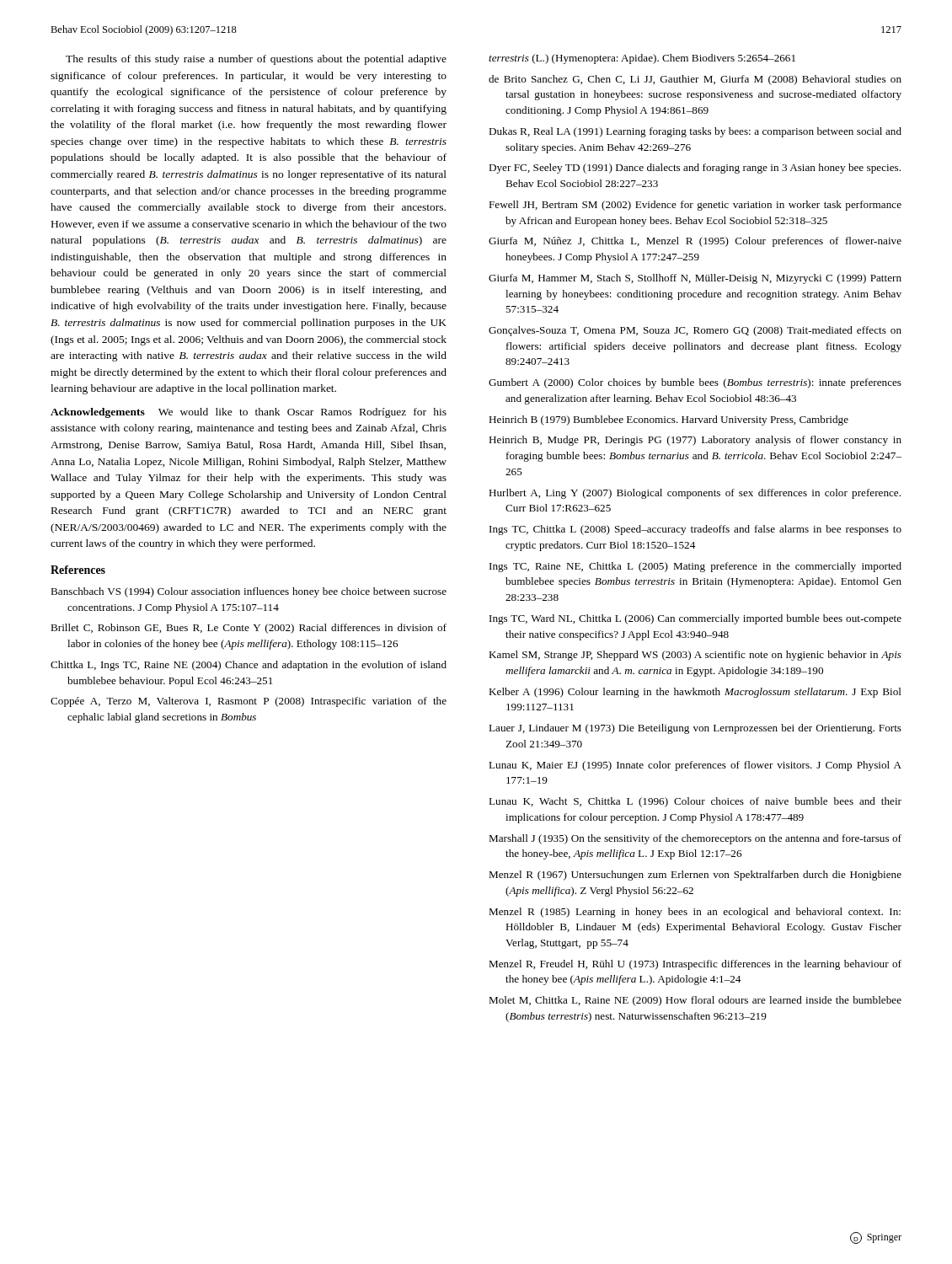Locate the list item with the text "Heinrich B, Mudge PR, Deringis PG"

click(695, 456)
